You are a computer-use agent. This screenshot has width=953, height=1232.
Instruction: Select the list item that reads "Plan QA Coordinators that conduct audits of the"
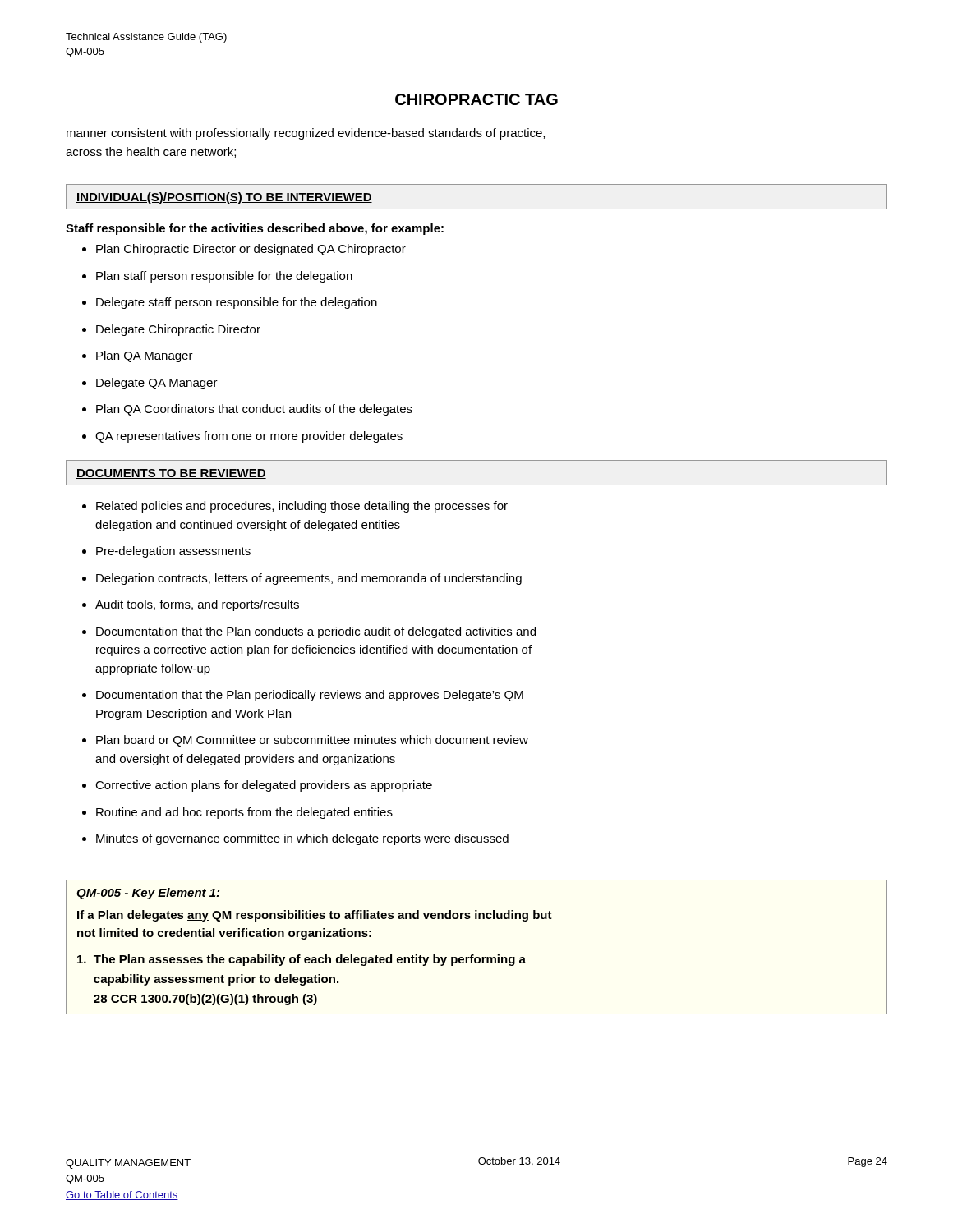[247, 410]
